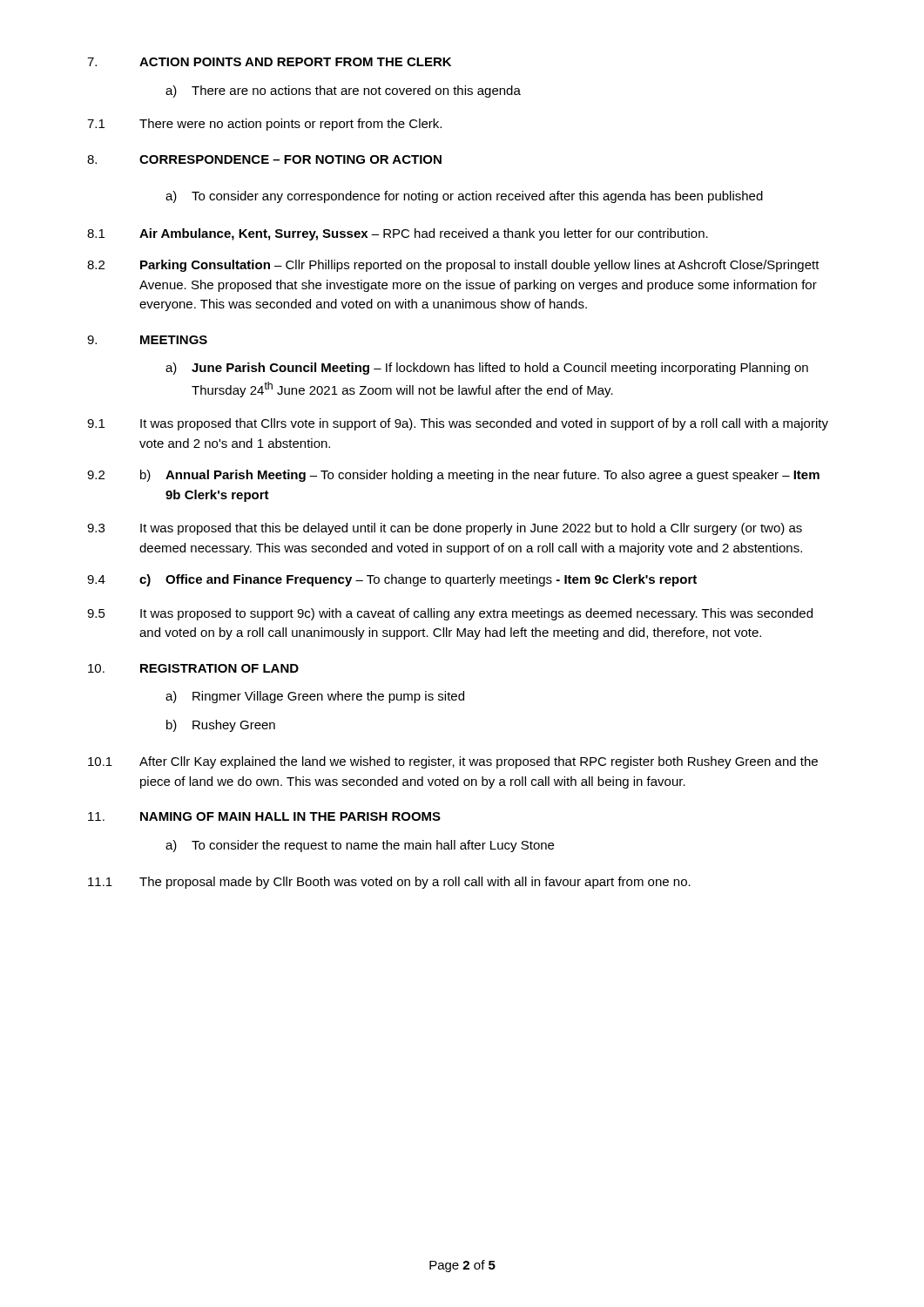This screenshot has width=924, height=1307.
Task: Find the element starting "1 Air Ambulance, Kent, Surrey, Sussex –"
Action: pos(462,233)
